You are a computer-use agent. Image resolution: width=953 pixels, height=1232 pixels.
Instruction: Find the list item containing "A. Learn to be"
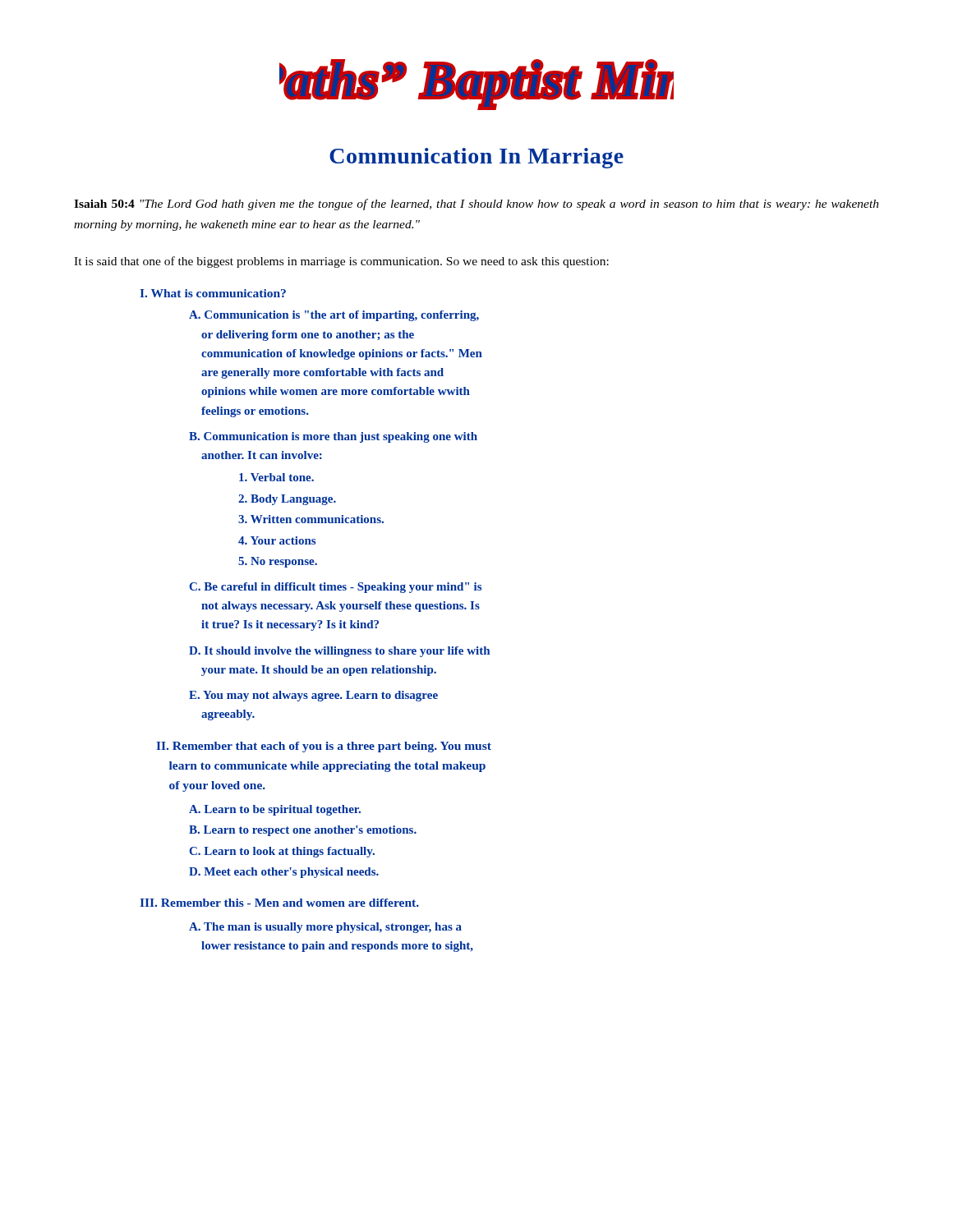pos(275,809)
